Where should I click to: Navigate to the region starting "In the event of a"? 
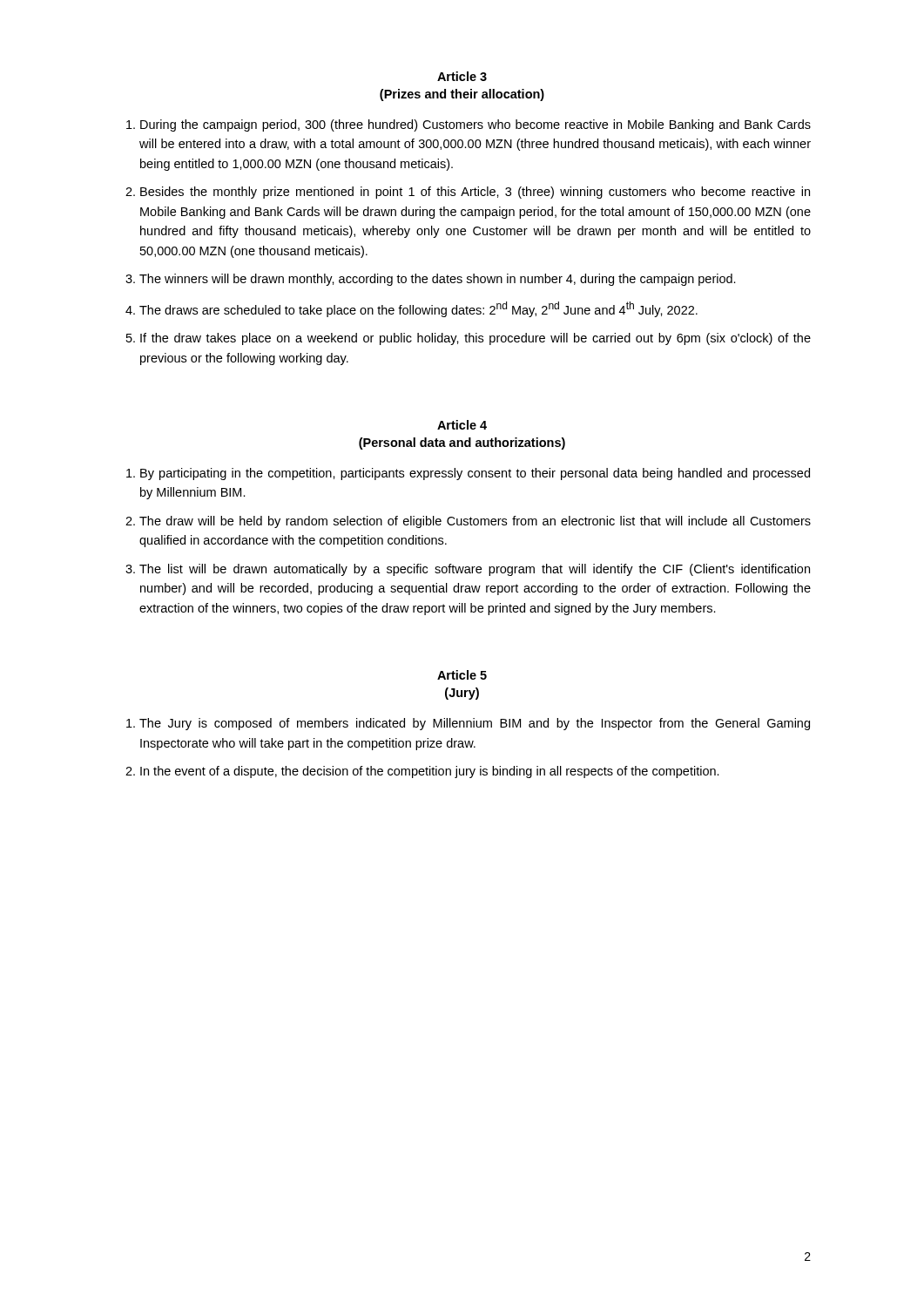475,772
